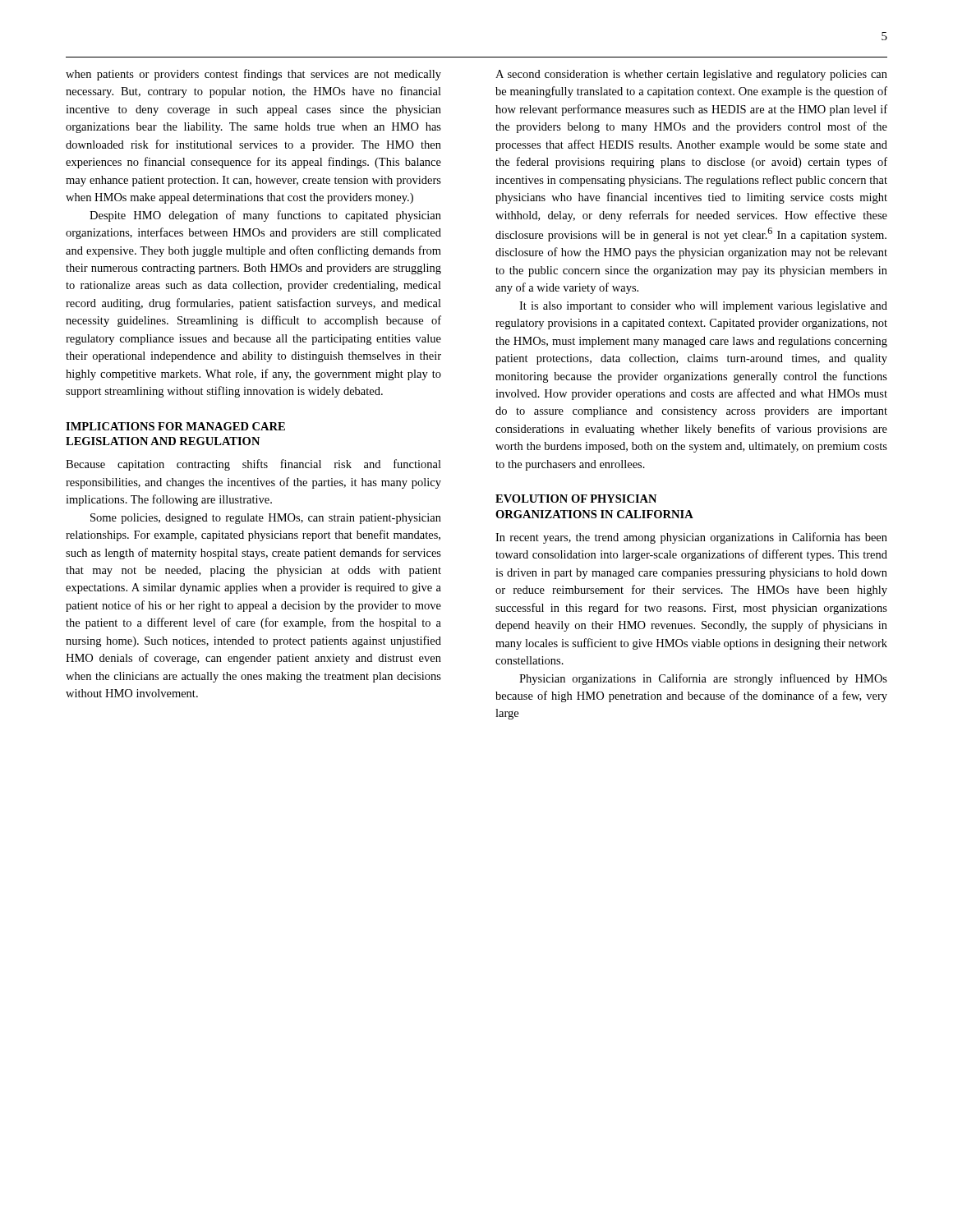Where is the passage that starts "It is also important to"?

pyautogui.click(x=691, y=385)
